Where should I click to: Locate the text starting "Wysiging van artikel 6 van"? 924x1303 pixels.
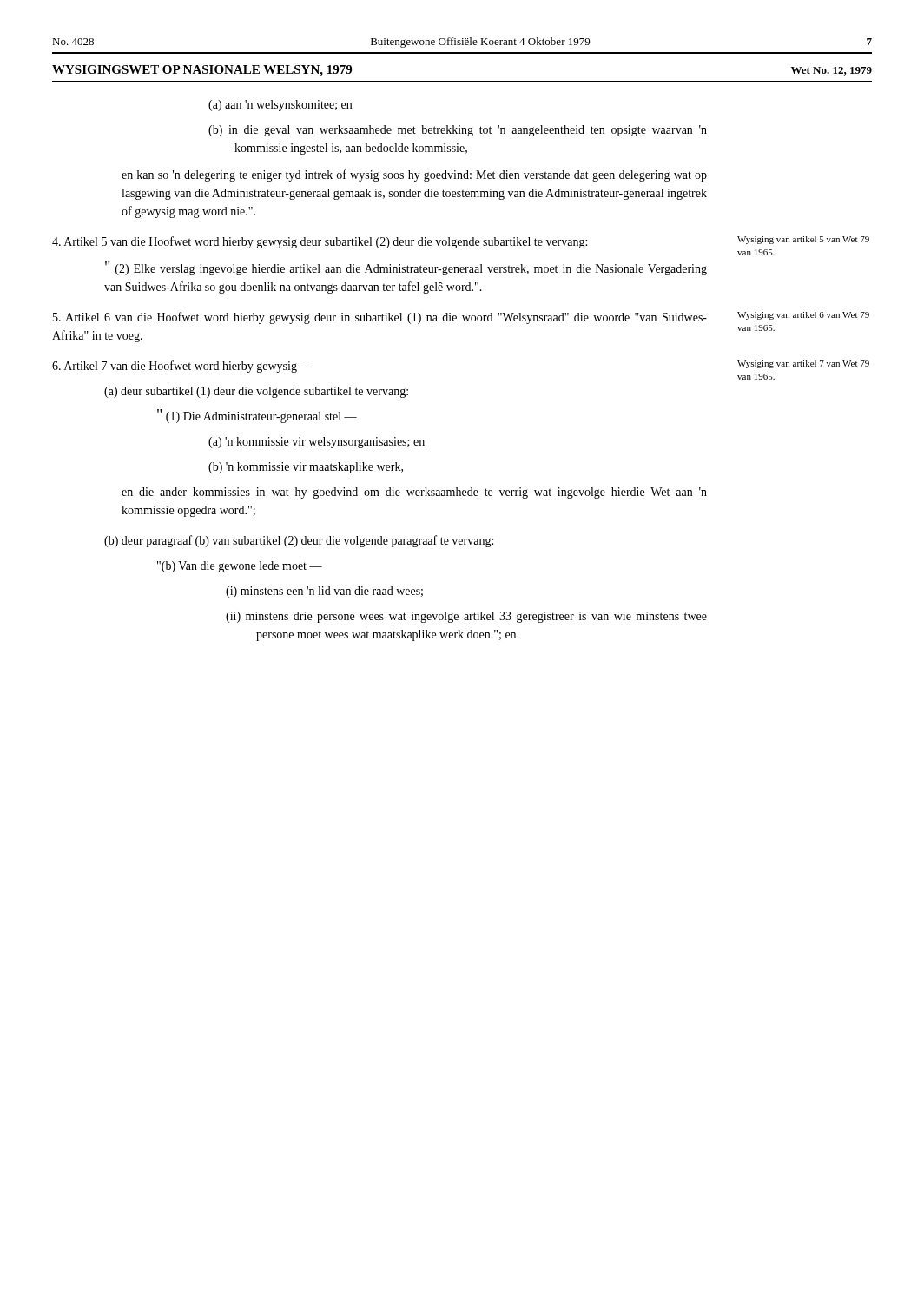pyautogui.click(x=803, y=321)
